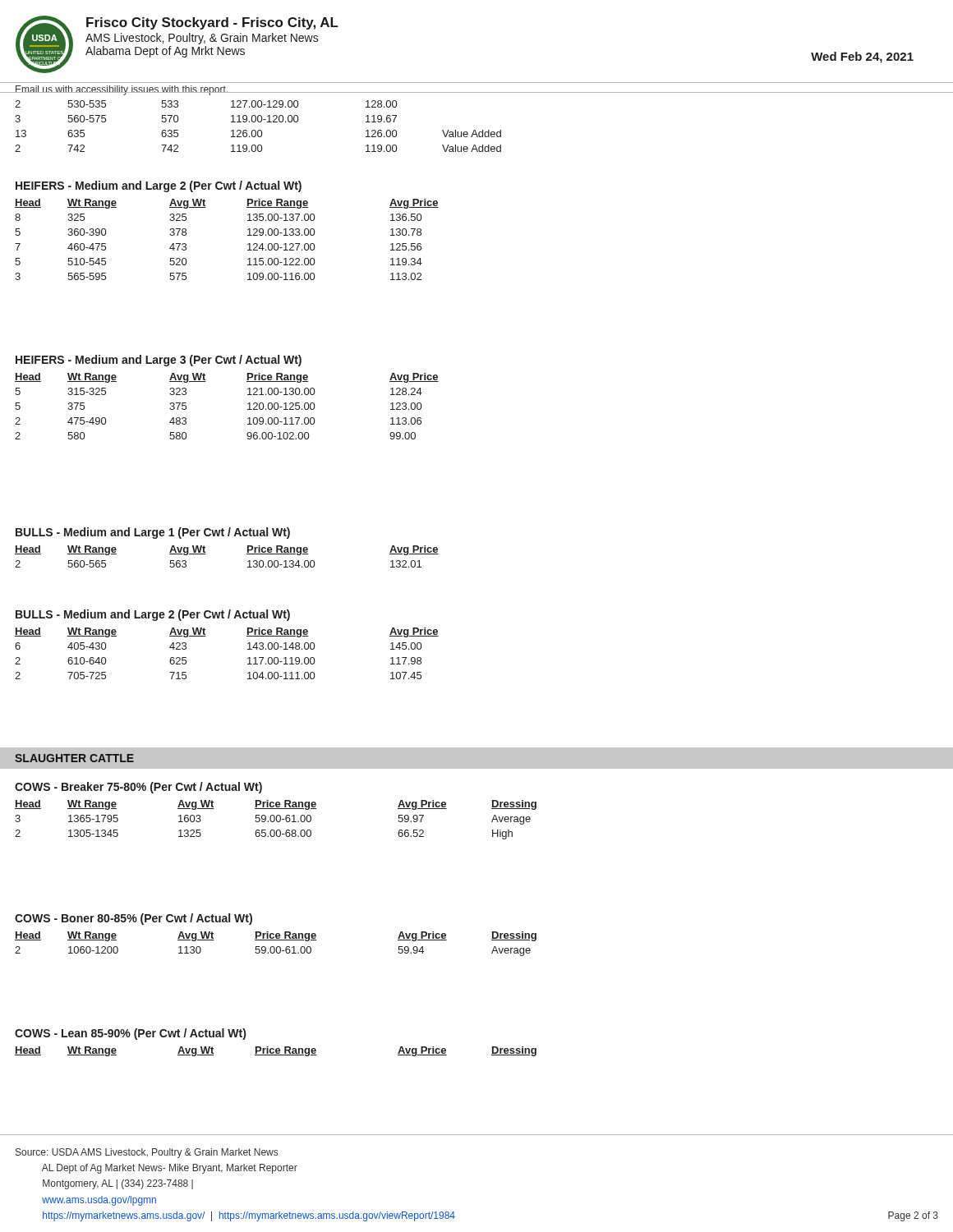Image resolution: width=953 pixels, height=1232 pixels.
Task: Click on the element starting "COWS - Lean 85-90%"
Action: point(131,1033)
